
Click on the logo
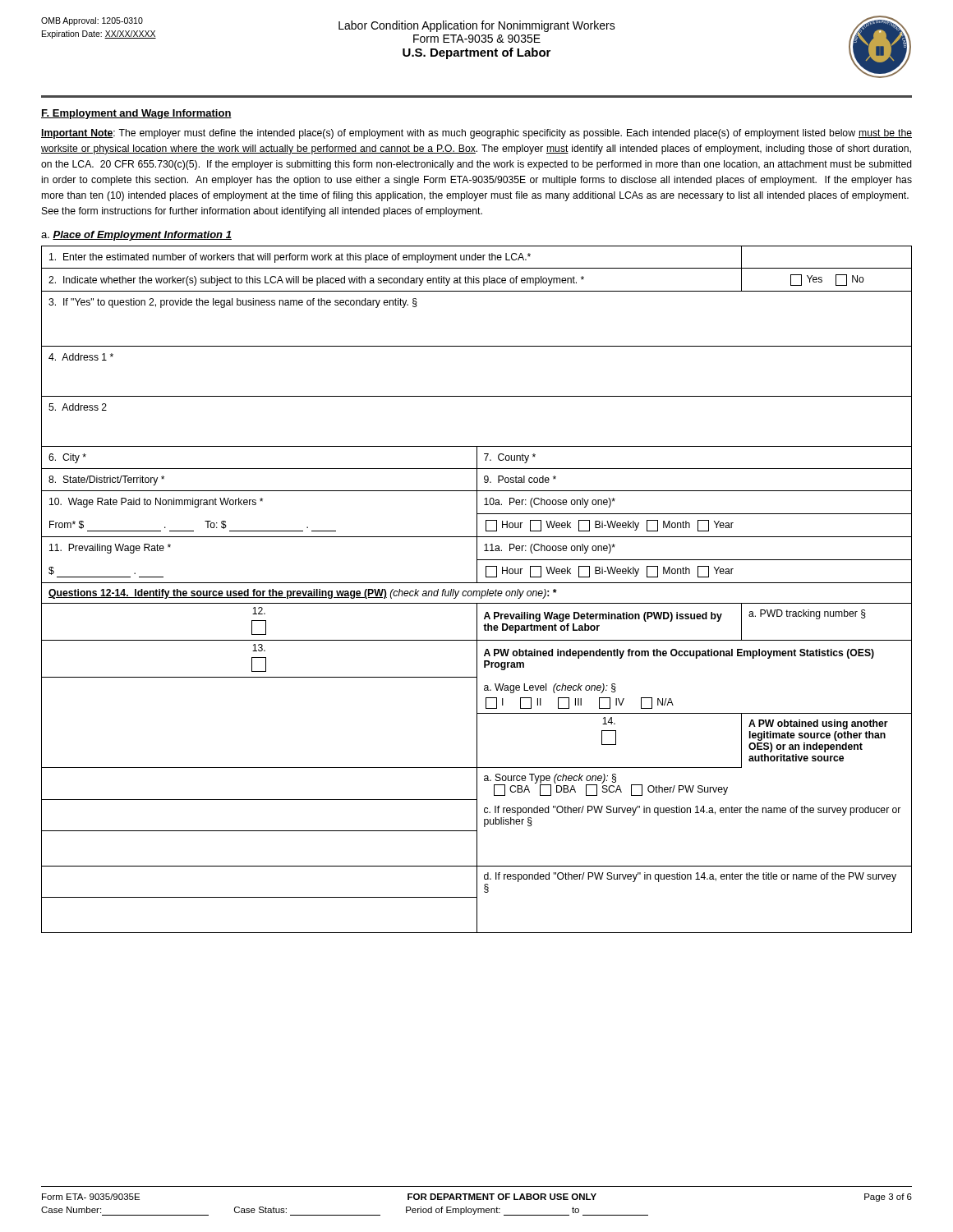pyautogui.click(x=880, y=47)
